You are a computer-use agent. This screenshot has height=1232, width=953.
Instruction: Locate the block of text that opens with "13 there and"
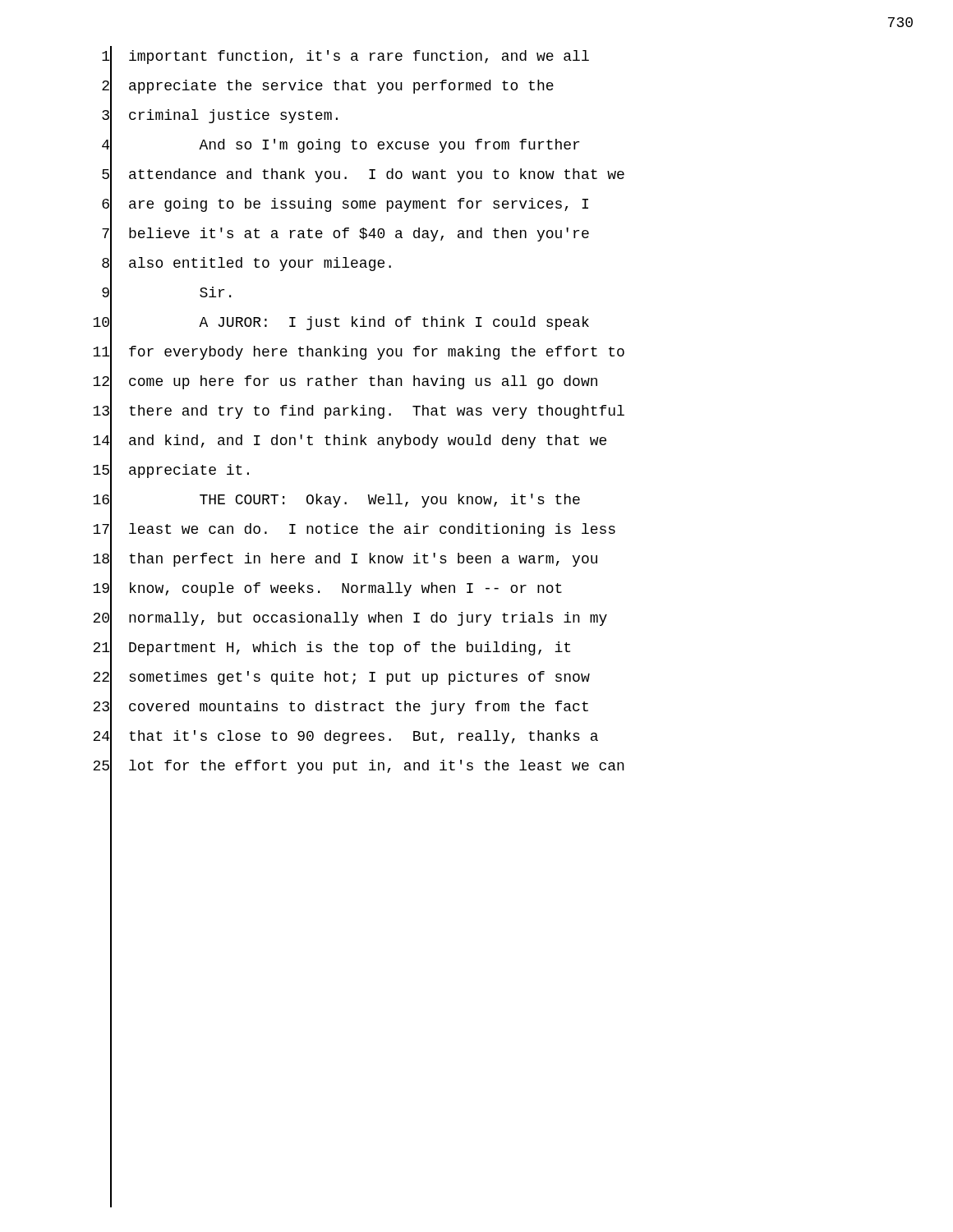(493, 412)
